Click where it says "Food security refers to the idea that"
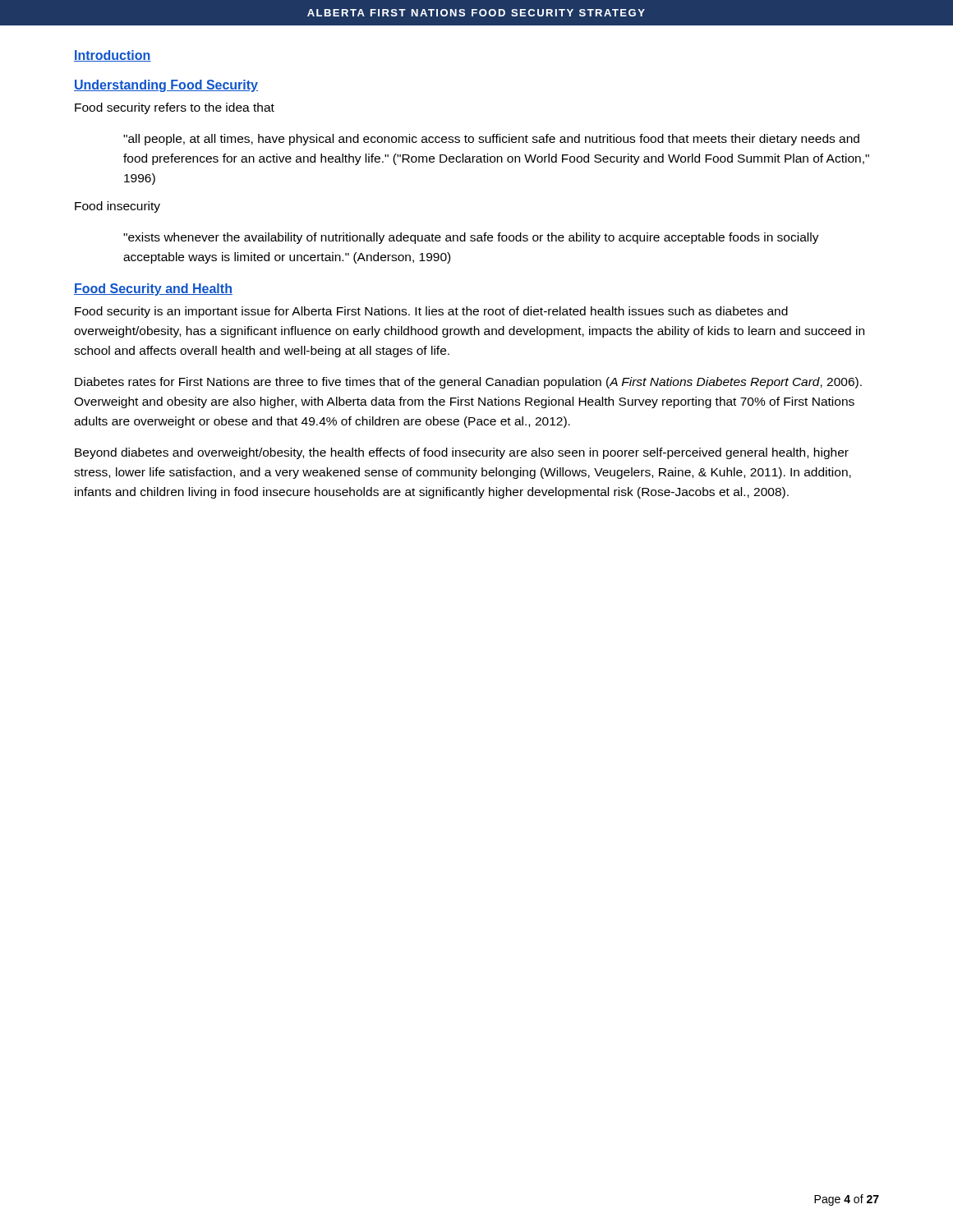The image size is (953, 1232). pyautogui.click(x=174, y=107)
